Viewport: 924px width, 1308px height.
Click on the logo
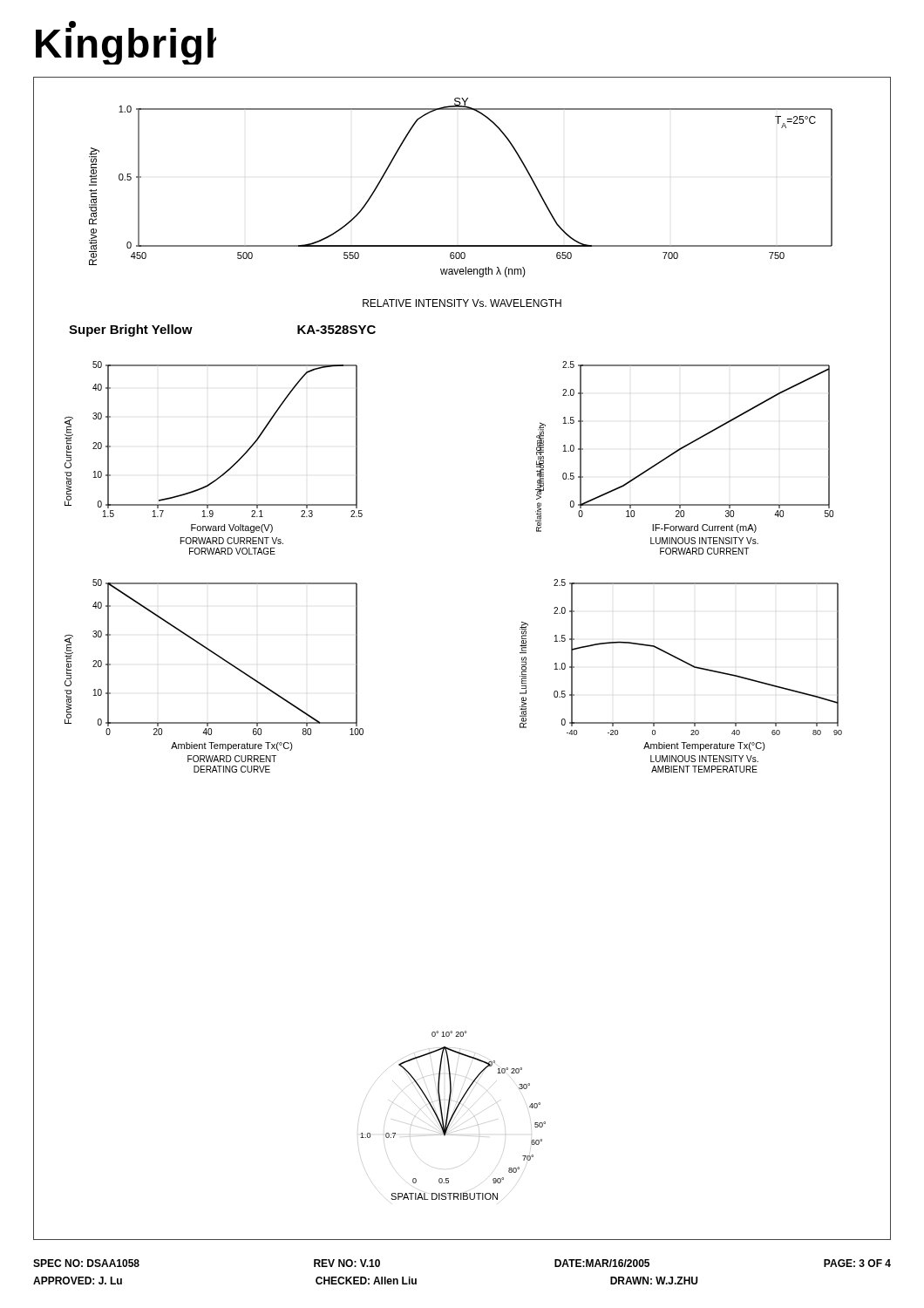click(125, 44)
